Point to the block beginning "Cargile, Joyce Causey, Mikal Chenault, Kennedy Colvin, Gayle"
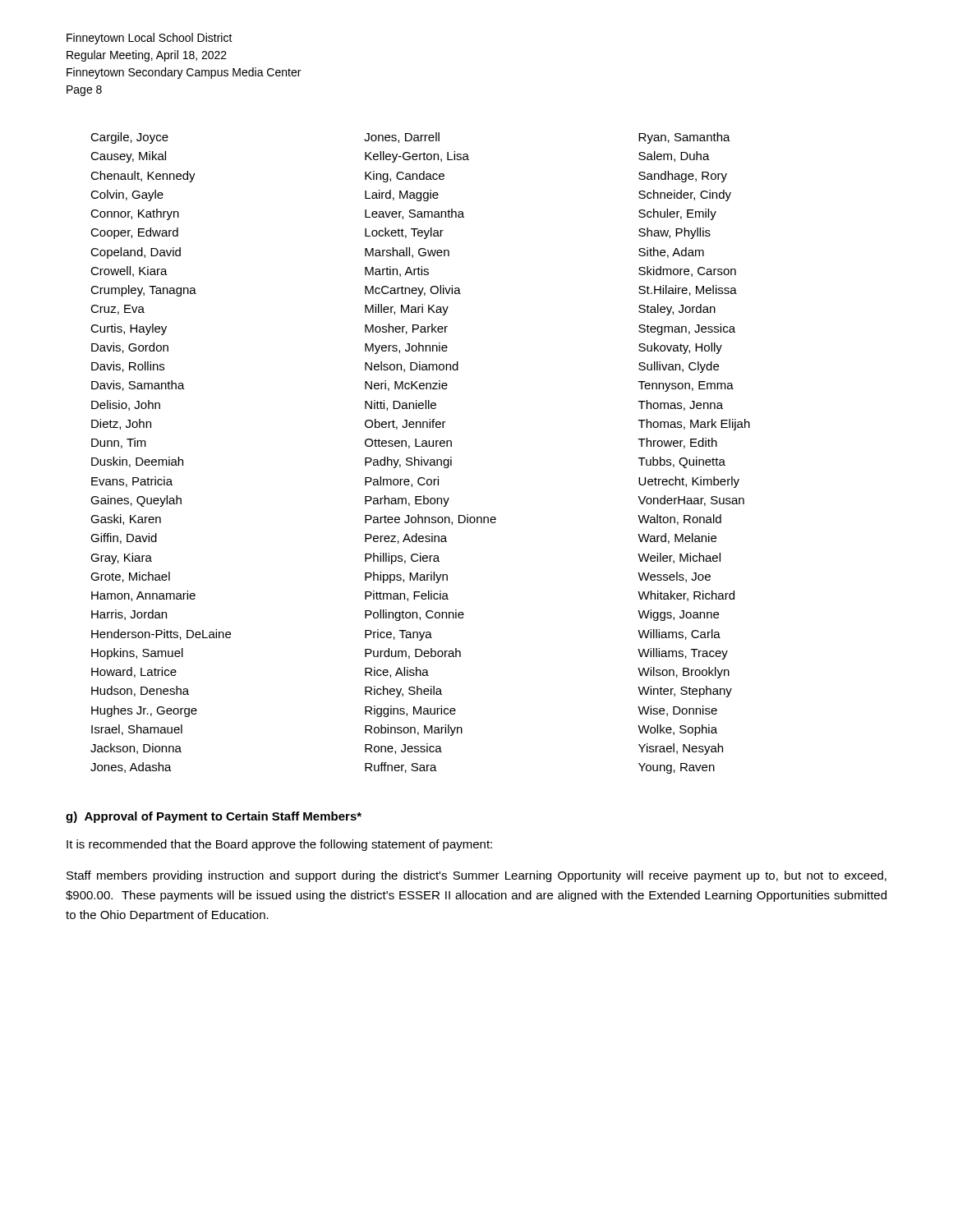 (410, 138)
